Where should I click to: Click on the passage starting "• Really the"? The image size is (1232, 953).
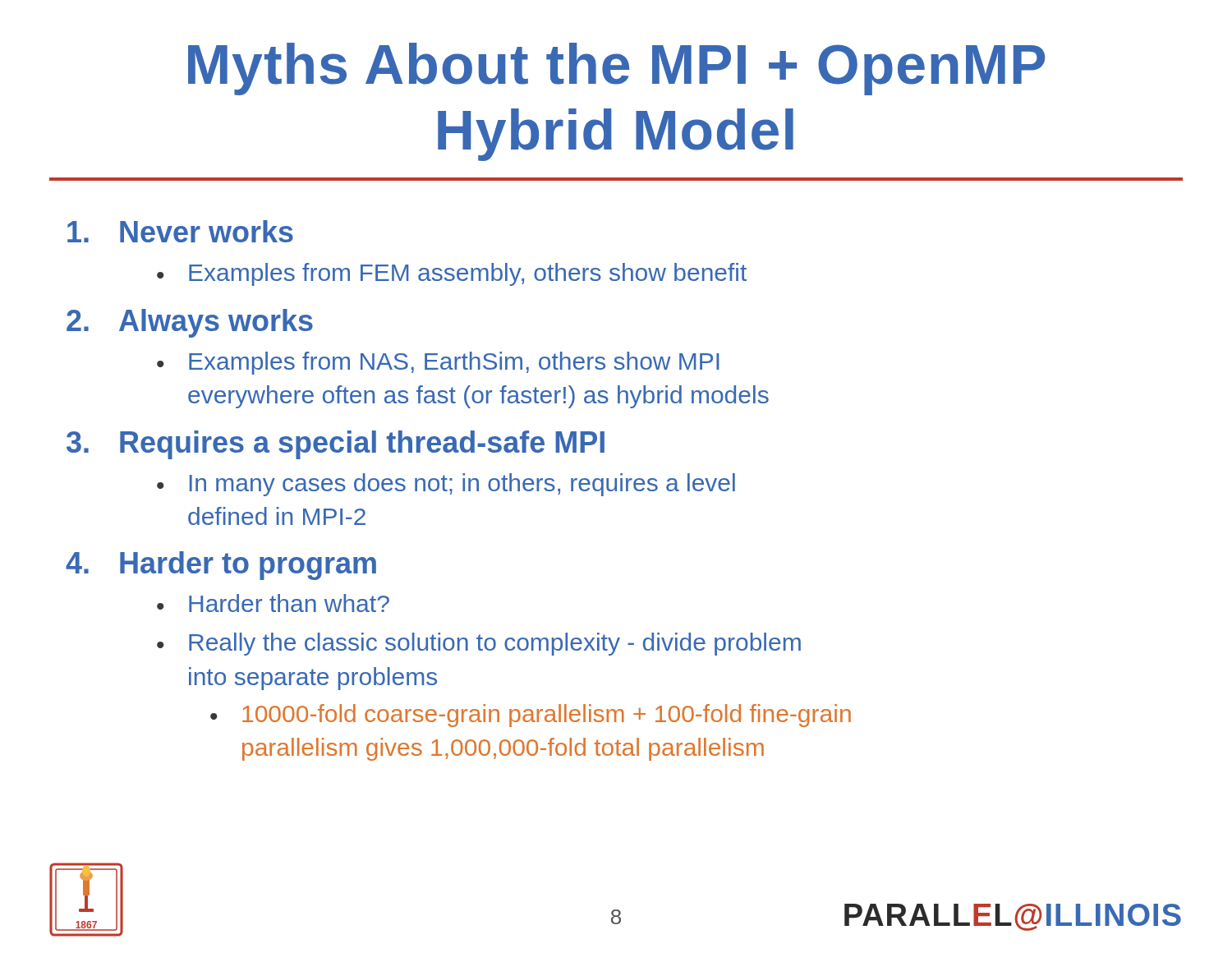pyautogui.click(x=479, y=659)
